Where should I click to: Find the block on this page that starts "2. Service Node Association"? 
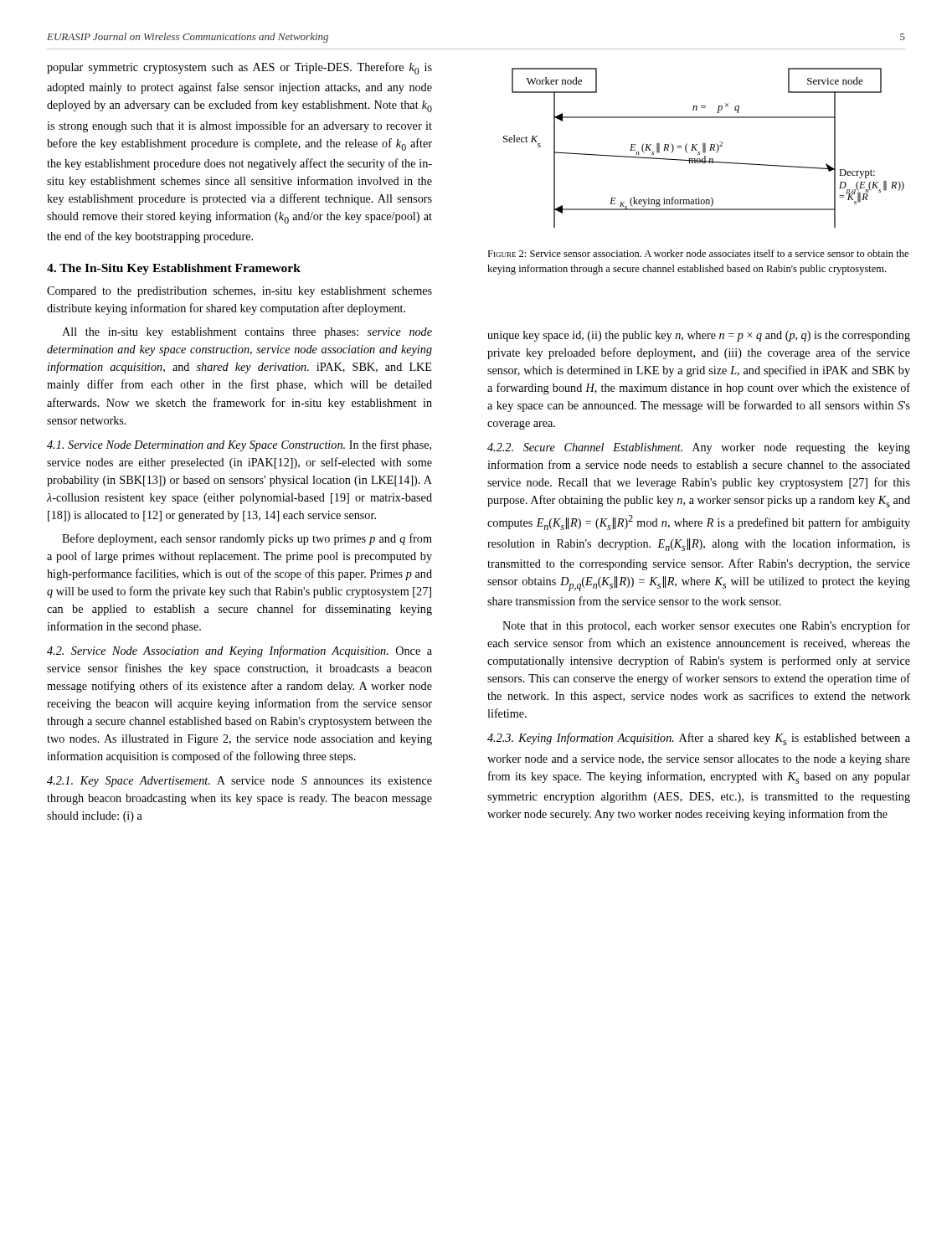(x=239, y=704)
